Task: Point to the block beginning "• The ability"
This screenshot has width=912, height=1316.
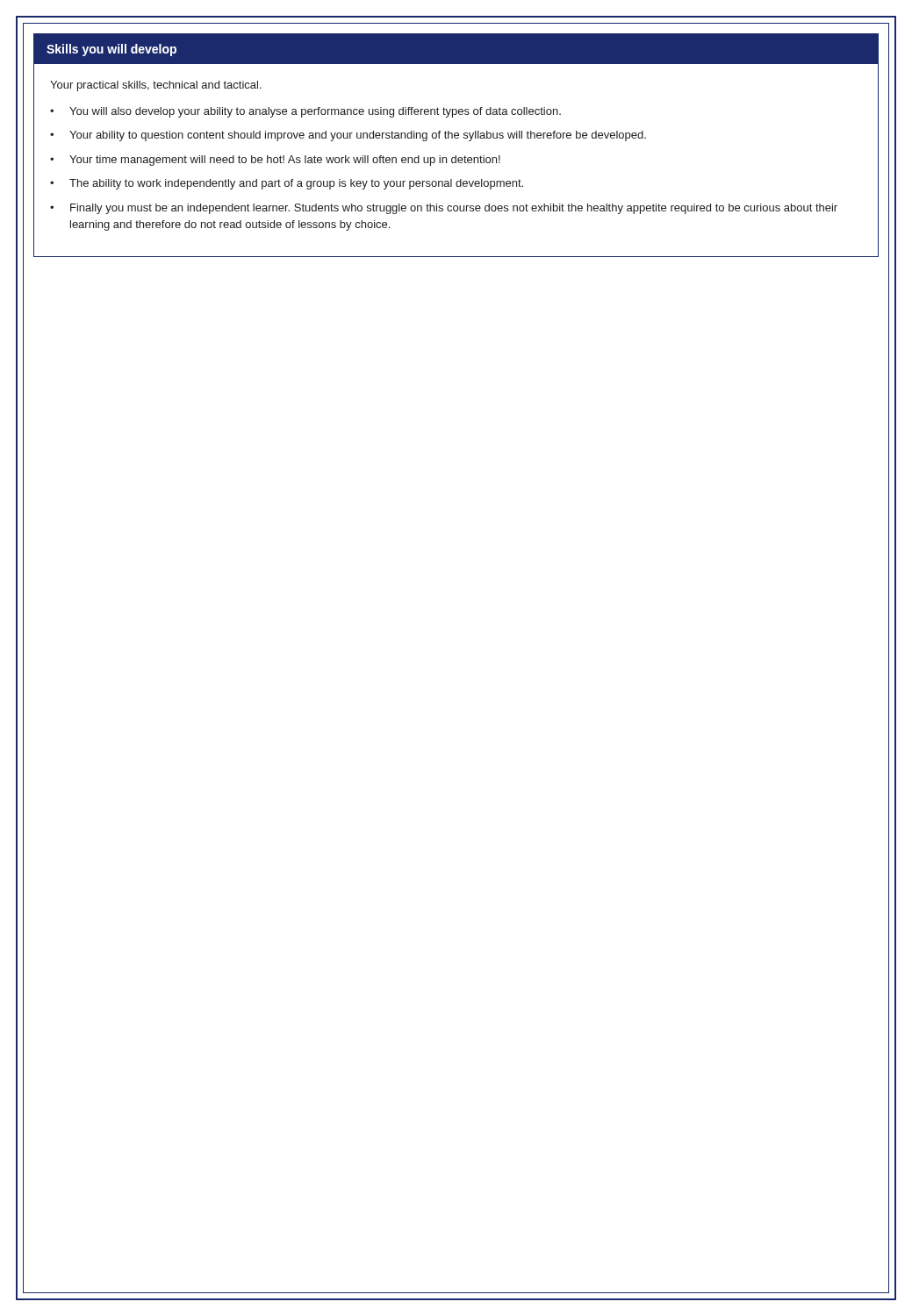Action: coord(456,183)
